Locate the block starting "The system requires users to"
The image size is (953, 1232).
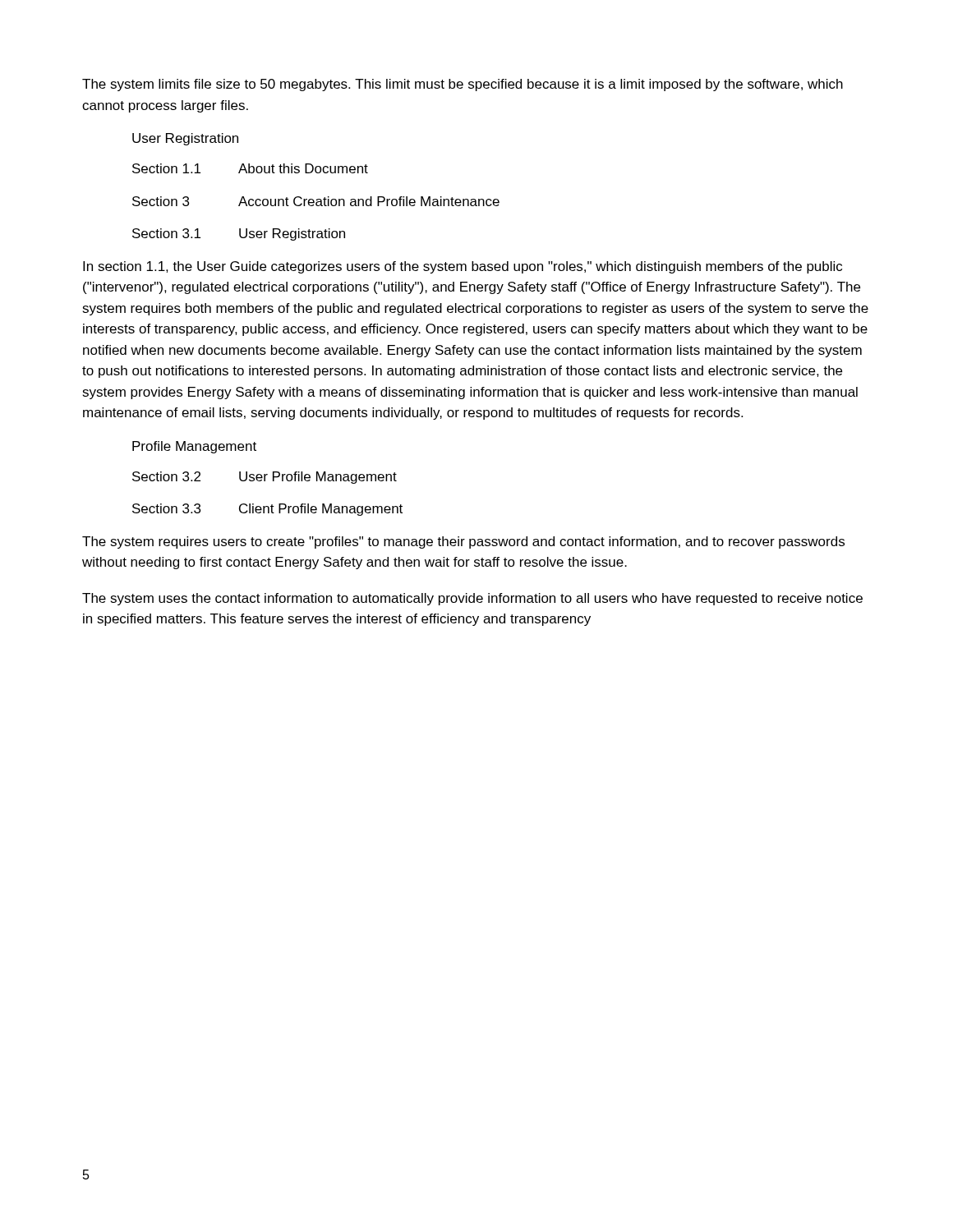click(x=464, y=552)
